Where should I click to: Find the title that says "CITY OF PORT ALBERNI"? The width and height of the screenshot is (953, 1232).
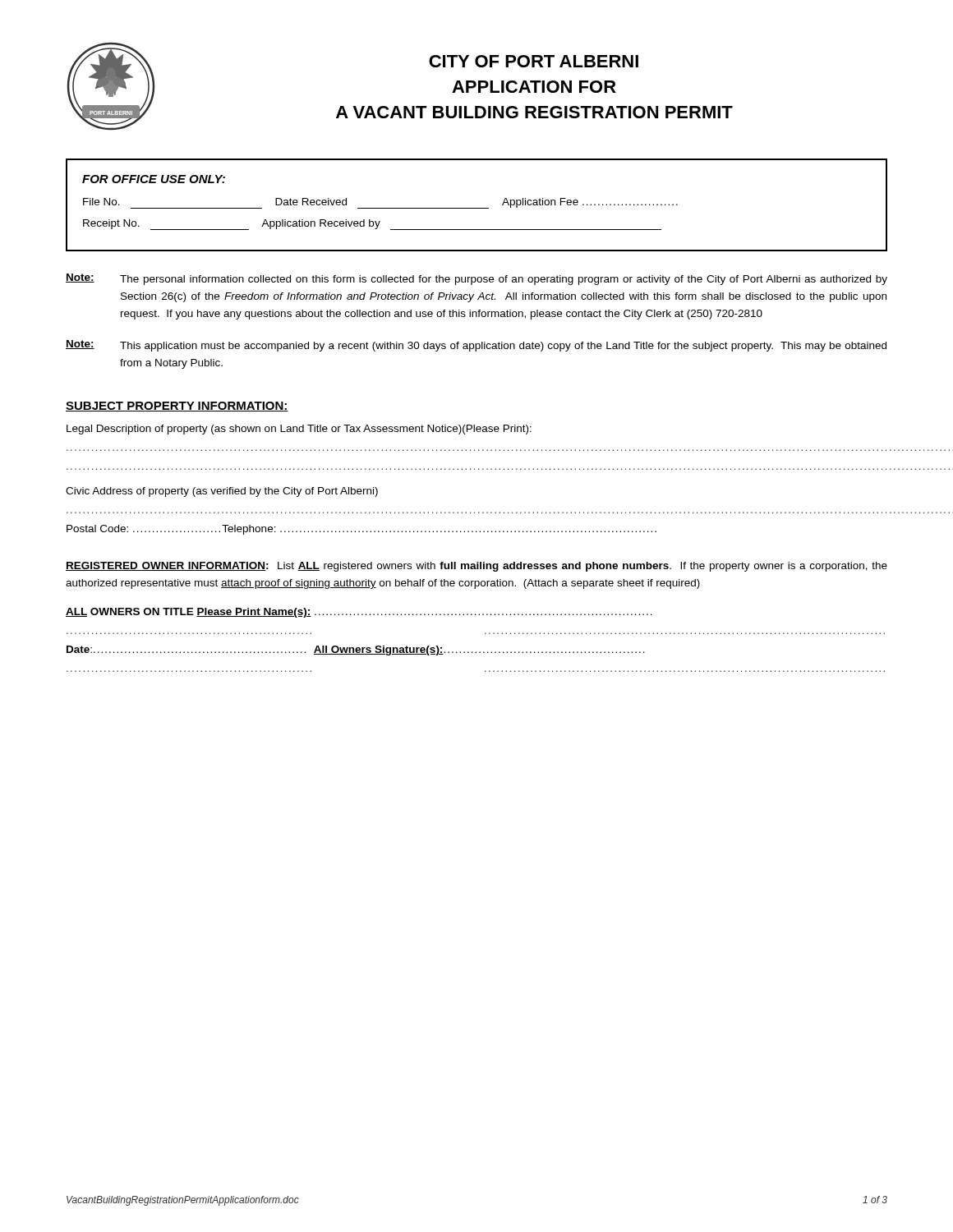pos(534,87)
